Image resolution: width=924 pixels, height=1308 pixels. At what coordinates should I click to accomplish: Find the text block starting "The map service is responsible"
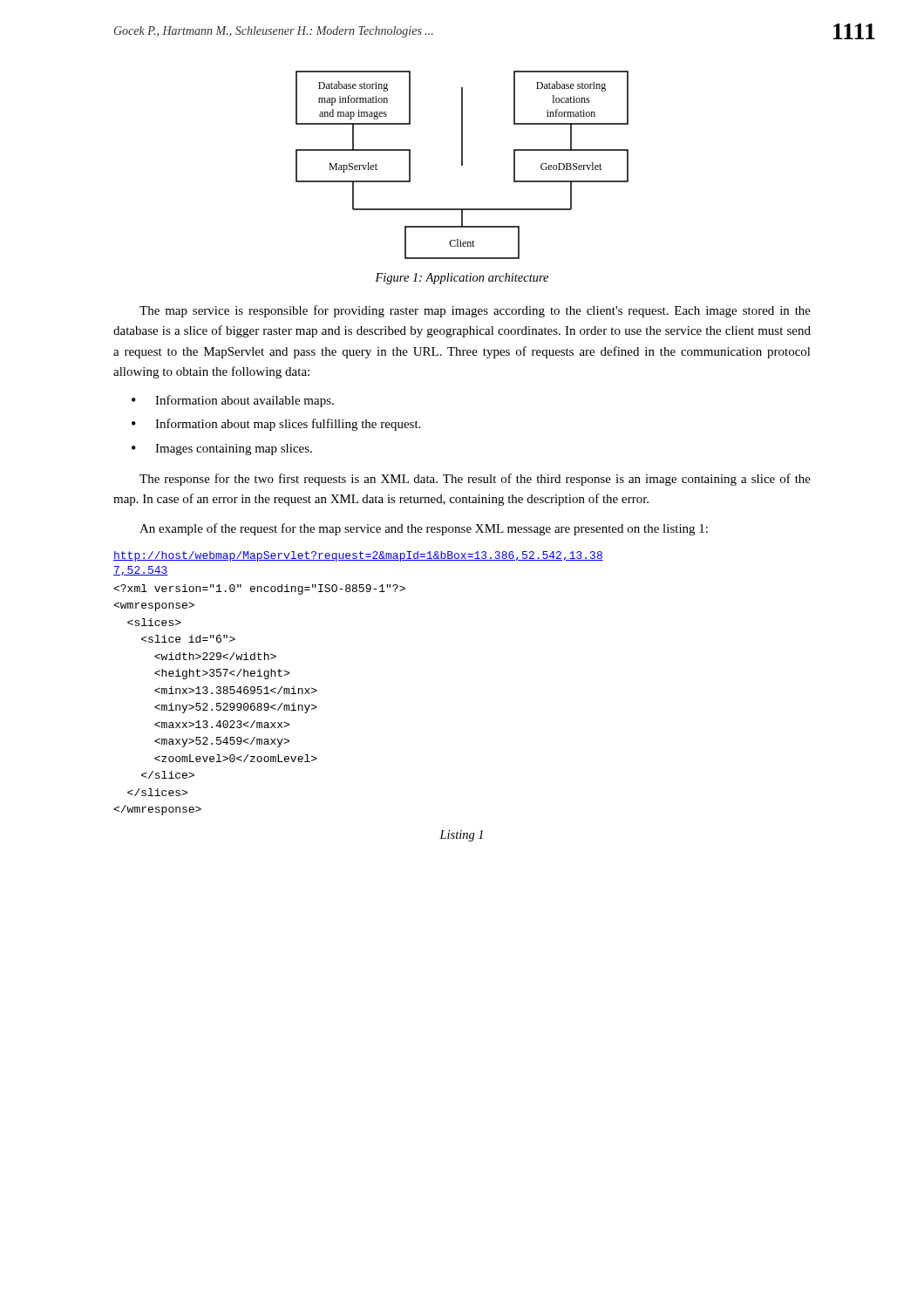462,341
